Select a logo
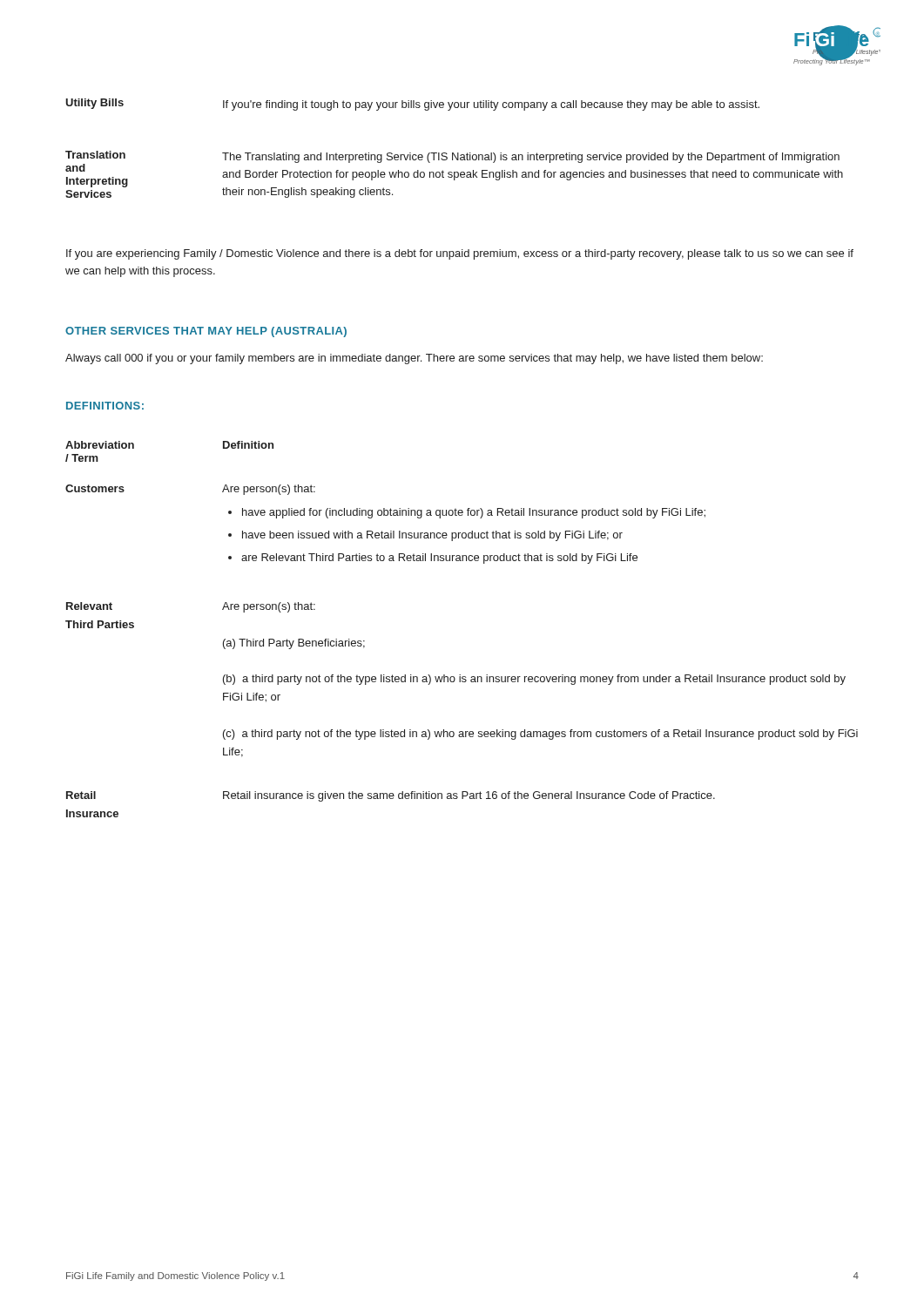Screen dimensions: 1307x924 (x=824, y=52)
